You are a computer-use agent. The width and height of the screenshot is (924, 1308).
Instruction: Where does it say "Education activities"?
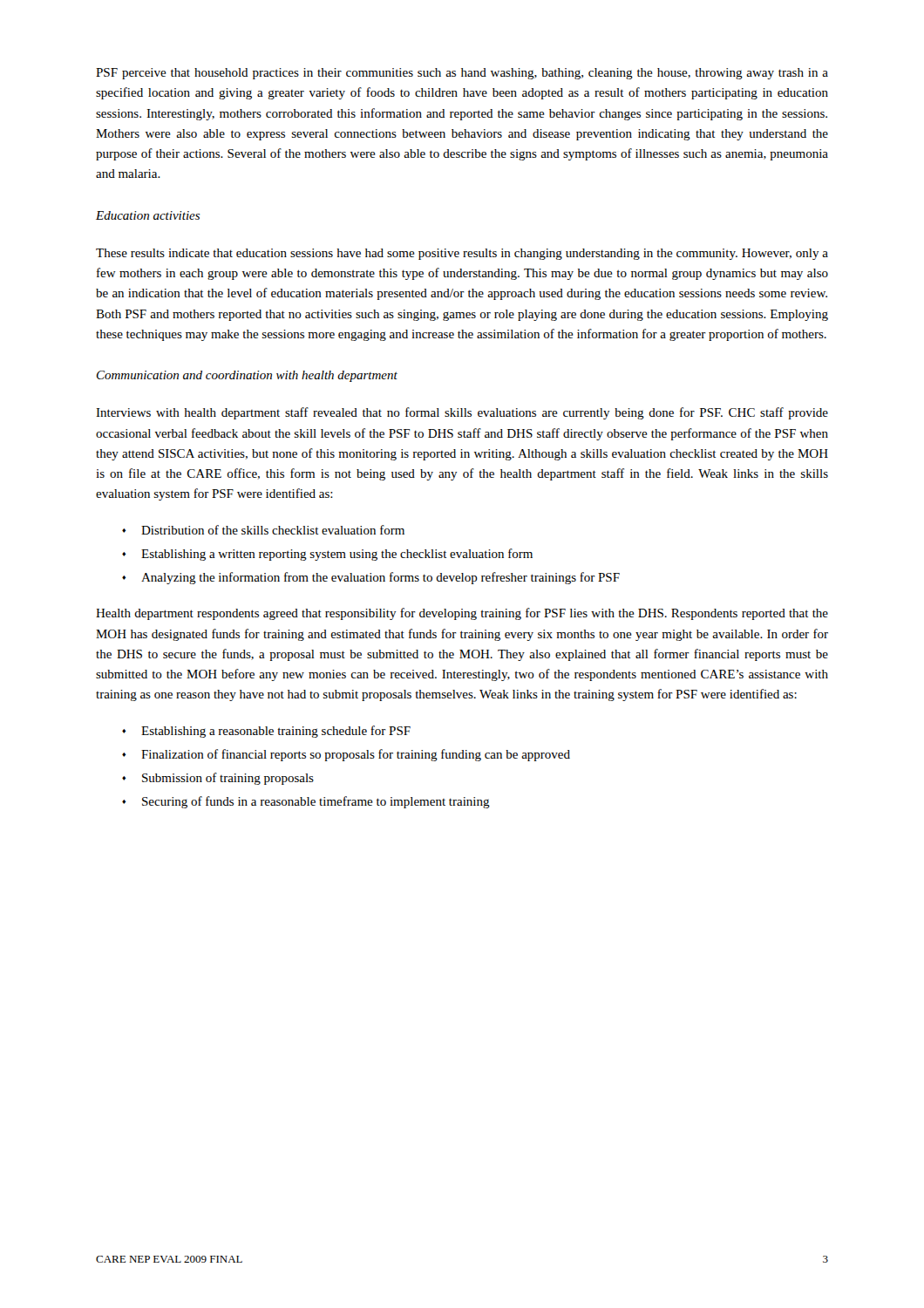[148, 215]
